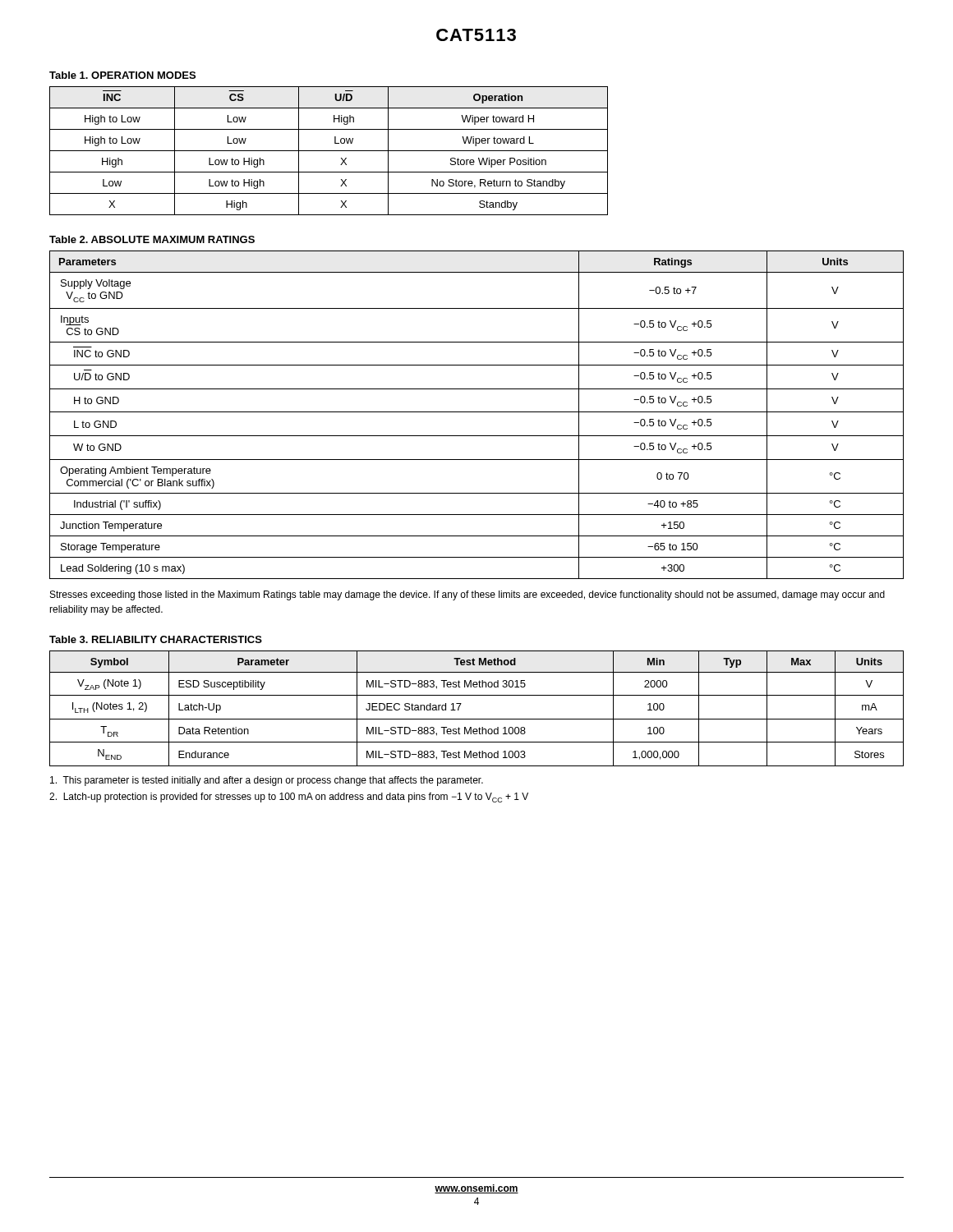
Task: Locate the table with the text "−0.5 to V CC"
Action: [x=476, y=415]
